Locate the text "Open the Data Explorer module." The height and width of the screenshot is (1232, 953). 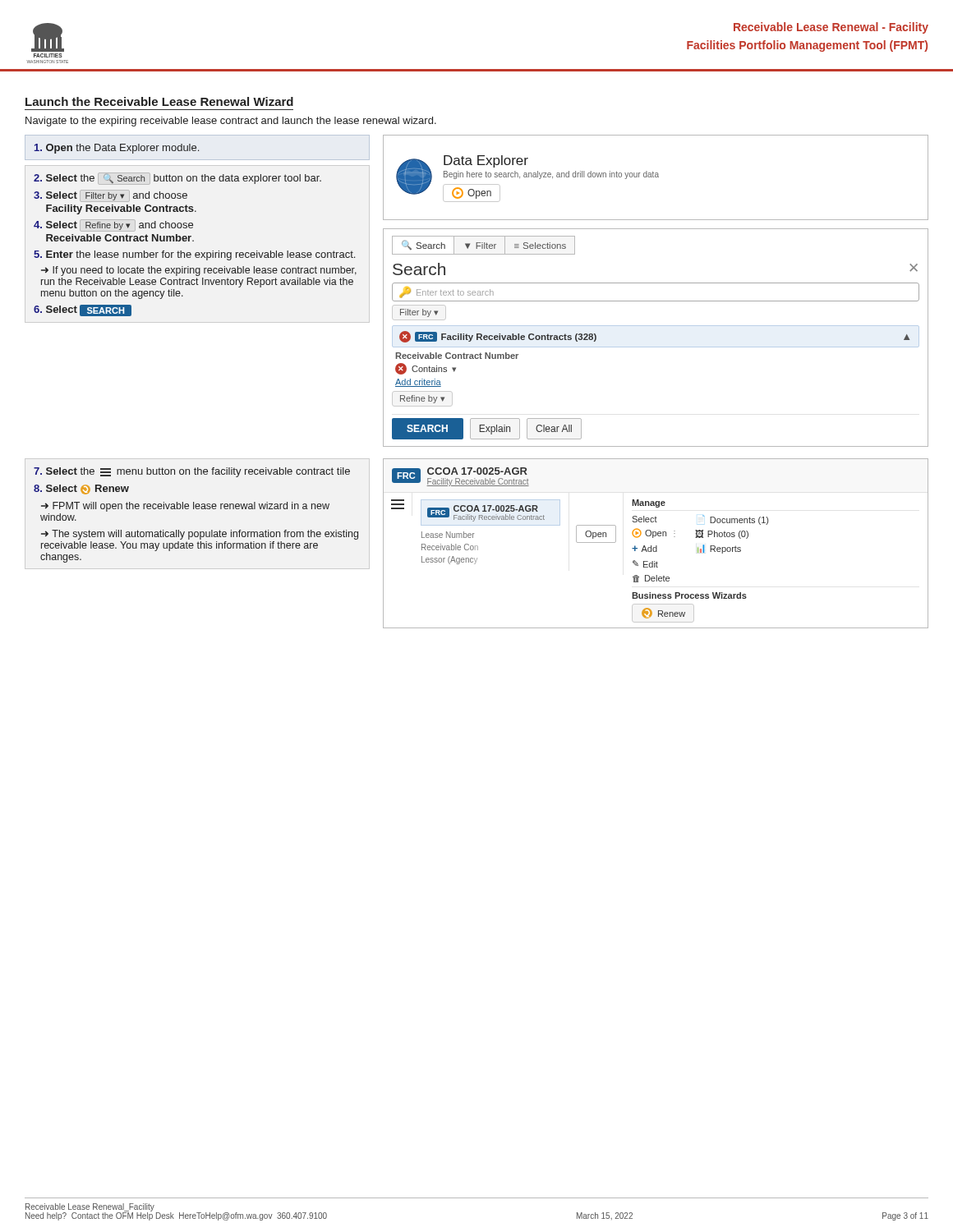click(117, 147)
